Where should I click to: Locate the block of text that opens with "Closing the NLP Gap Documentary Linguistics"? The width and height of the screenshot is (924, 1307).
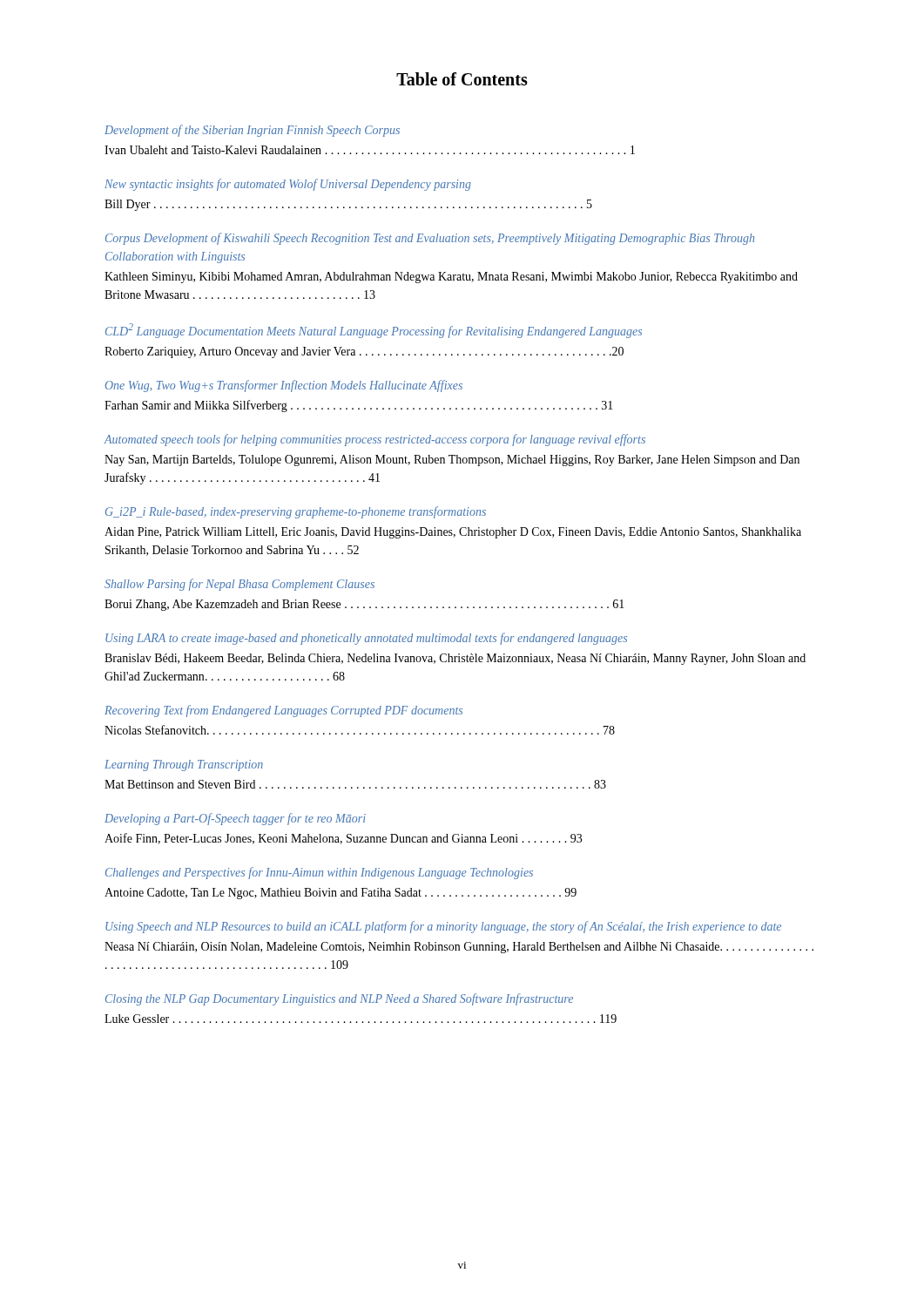coord(462,1009)
